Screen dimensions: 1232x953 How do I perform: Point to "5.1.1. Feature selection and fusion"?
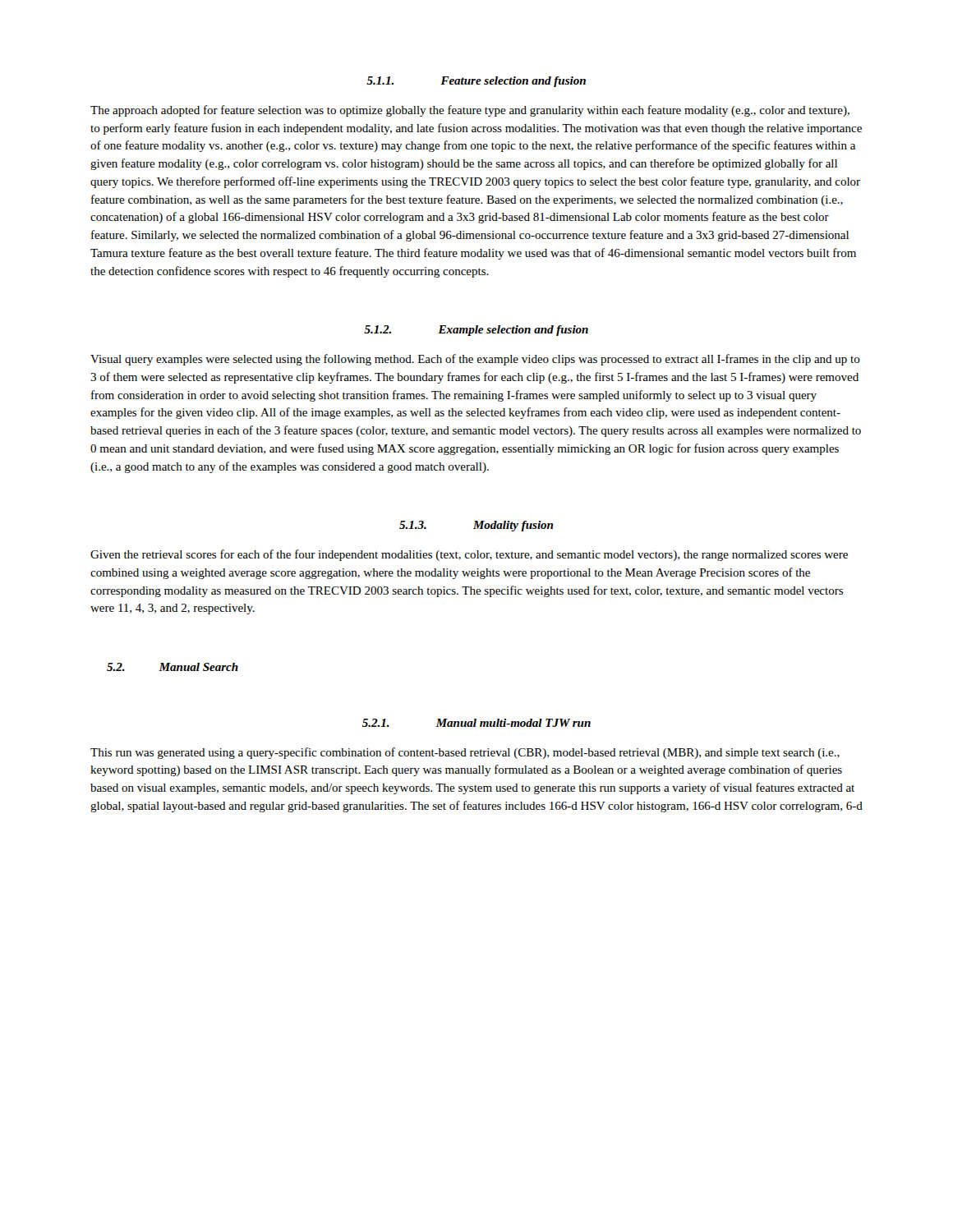(476, 81)
